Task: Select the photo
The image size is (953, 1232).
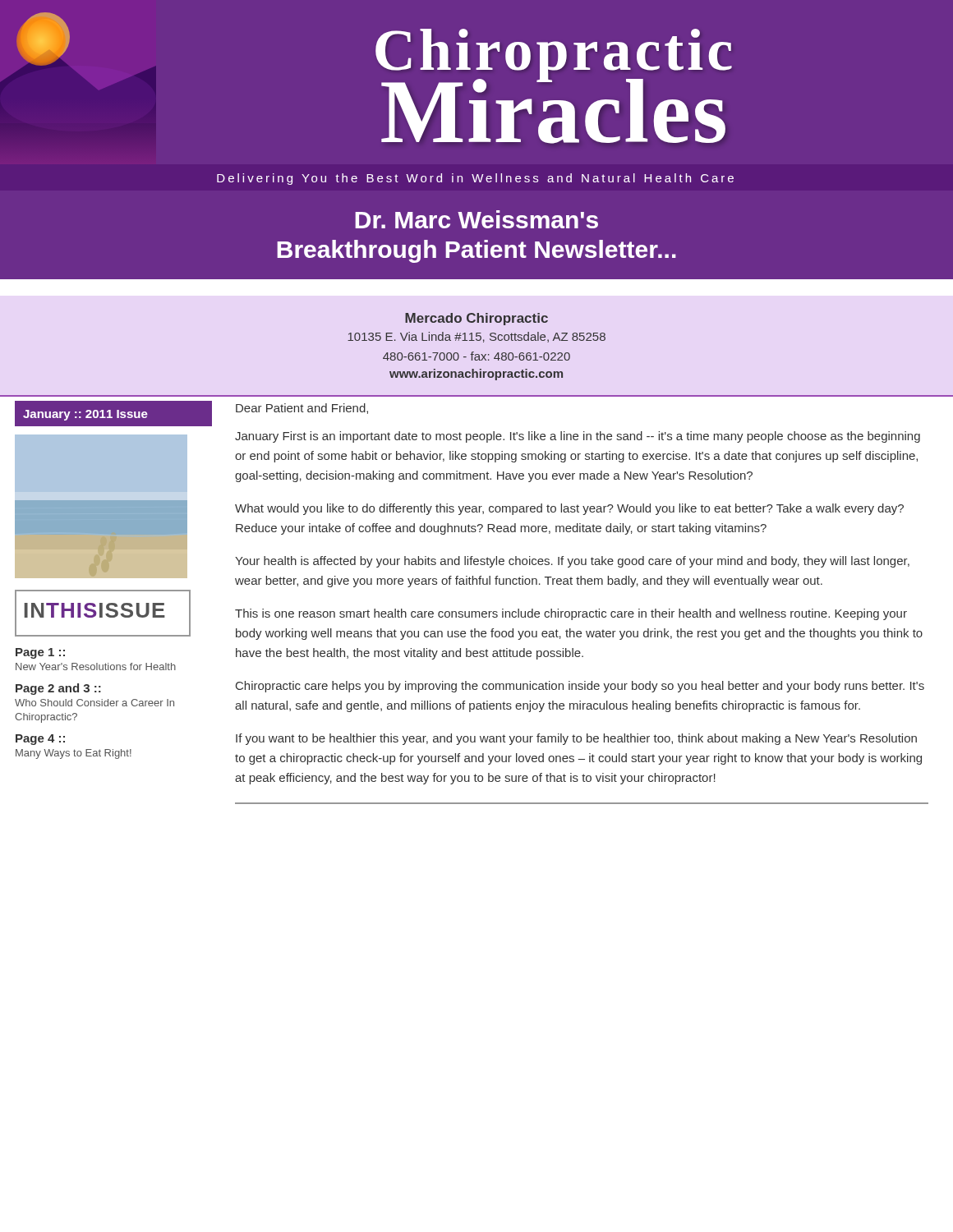Action: 101,506
